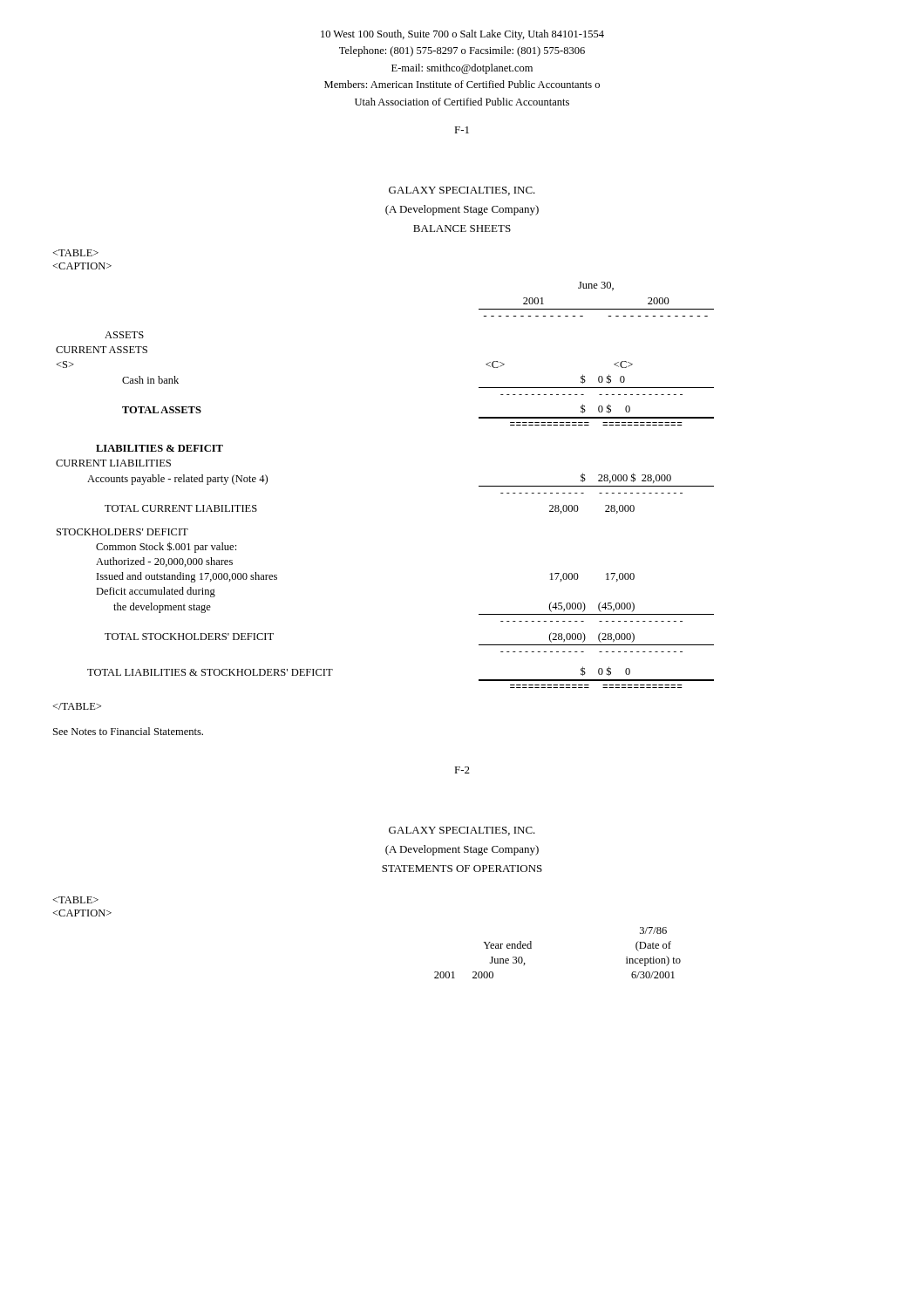Locate the passage starting "See Notes to Financial Statements."

click(128, 731)
